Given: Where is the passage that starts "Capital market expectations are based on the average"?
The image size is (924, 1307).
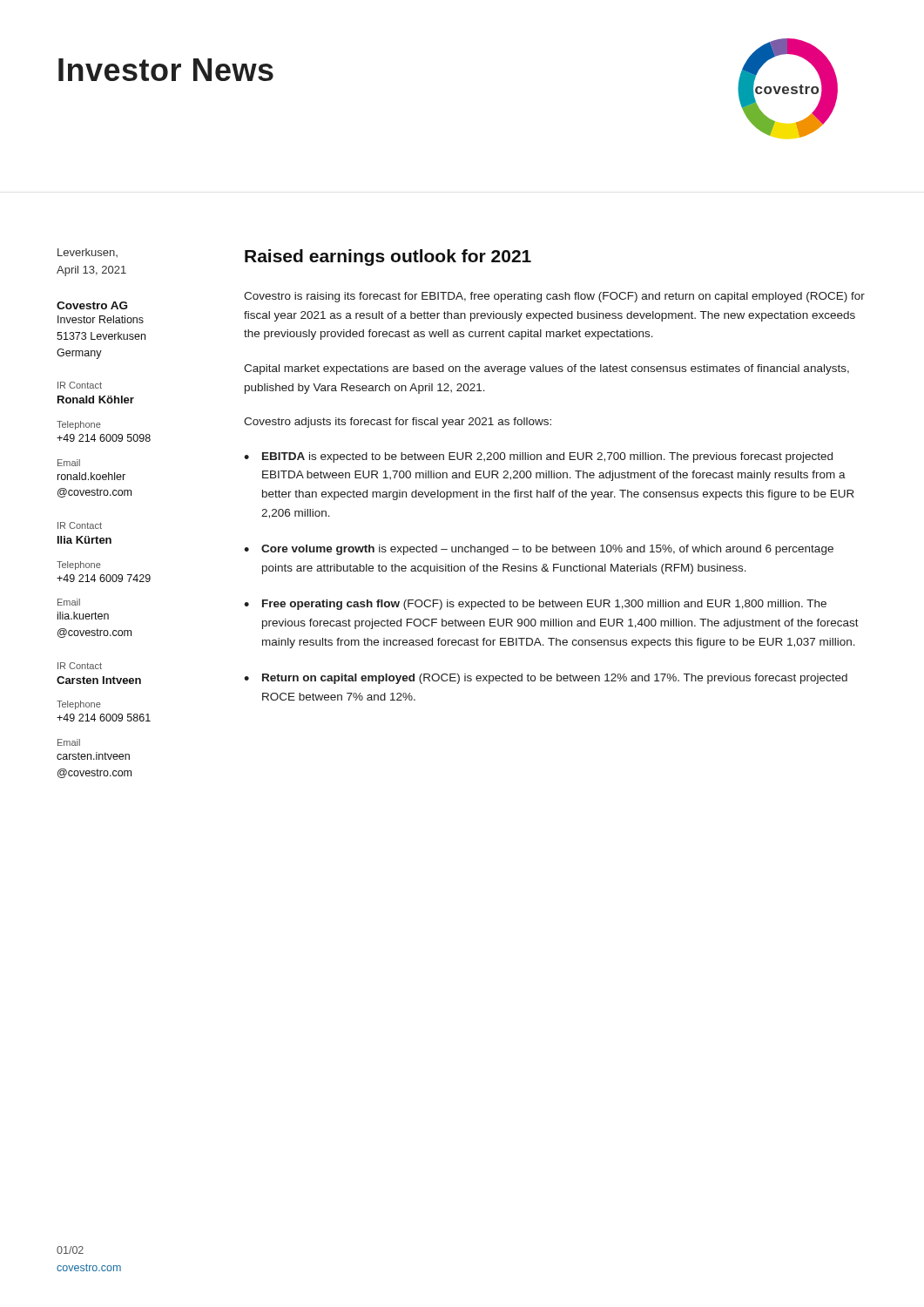Looking at the screenshot, I should pyautogui.click(x=547, y=378).
